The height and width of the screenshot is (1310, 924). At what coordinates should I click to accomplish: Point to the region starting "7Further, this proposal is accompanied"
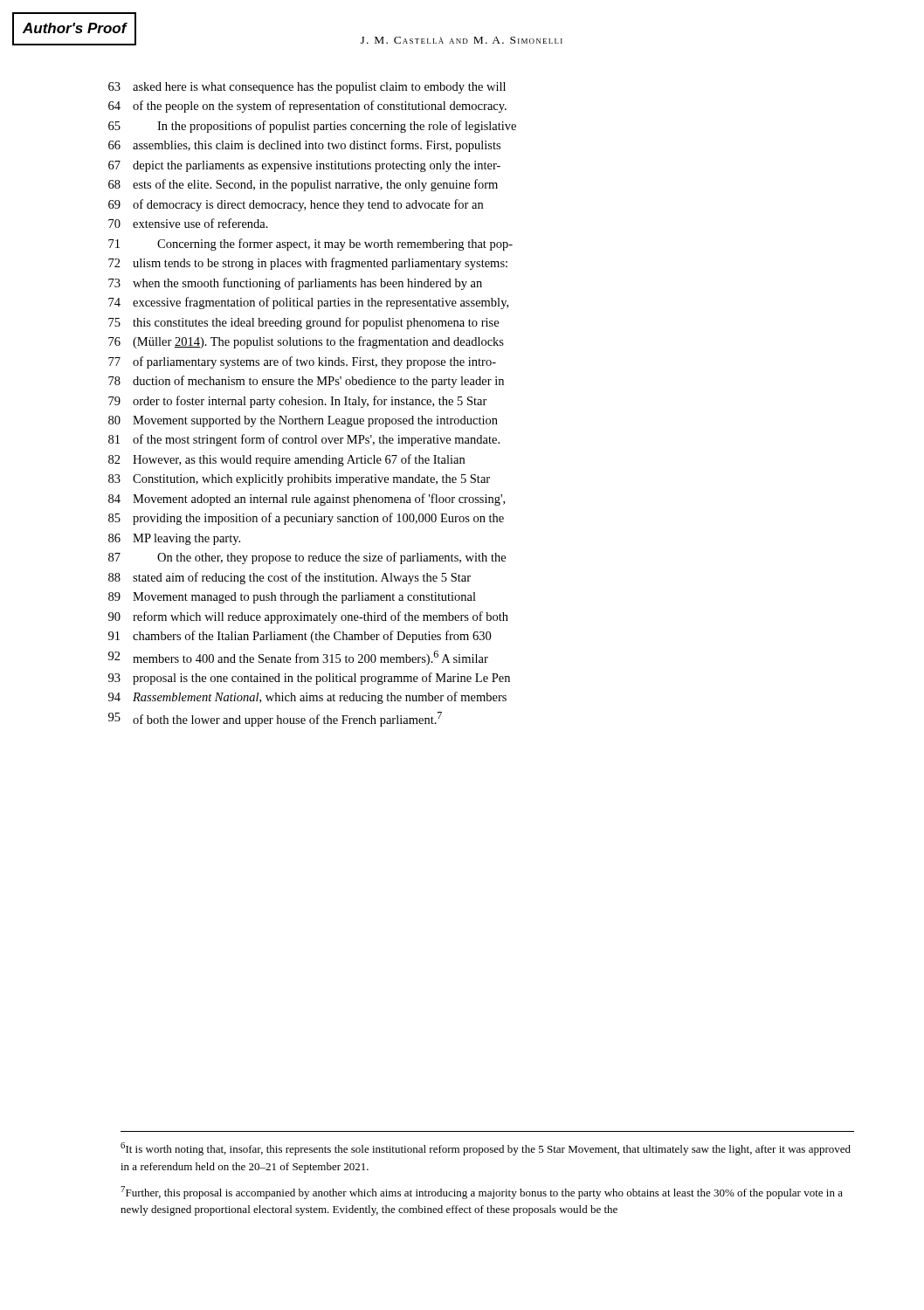coord(482,1200)
